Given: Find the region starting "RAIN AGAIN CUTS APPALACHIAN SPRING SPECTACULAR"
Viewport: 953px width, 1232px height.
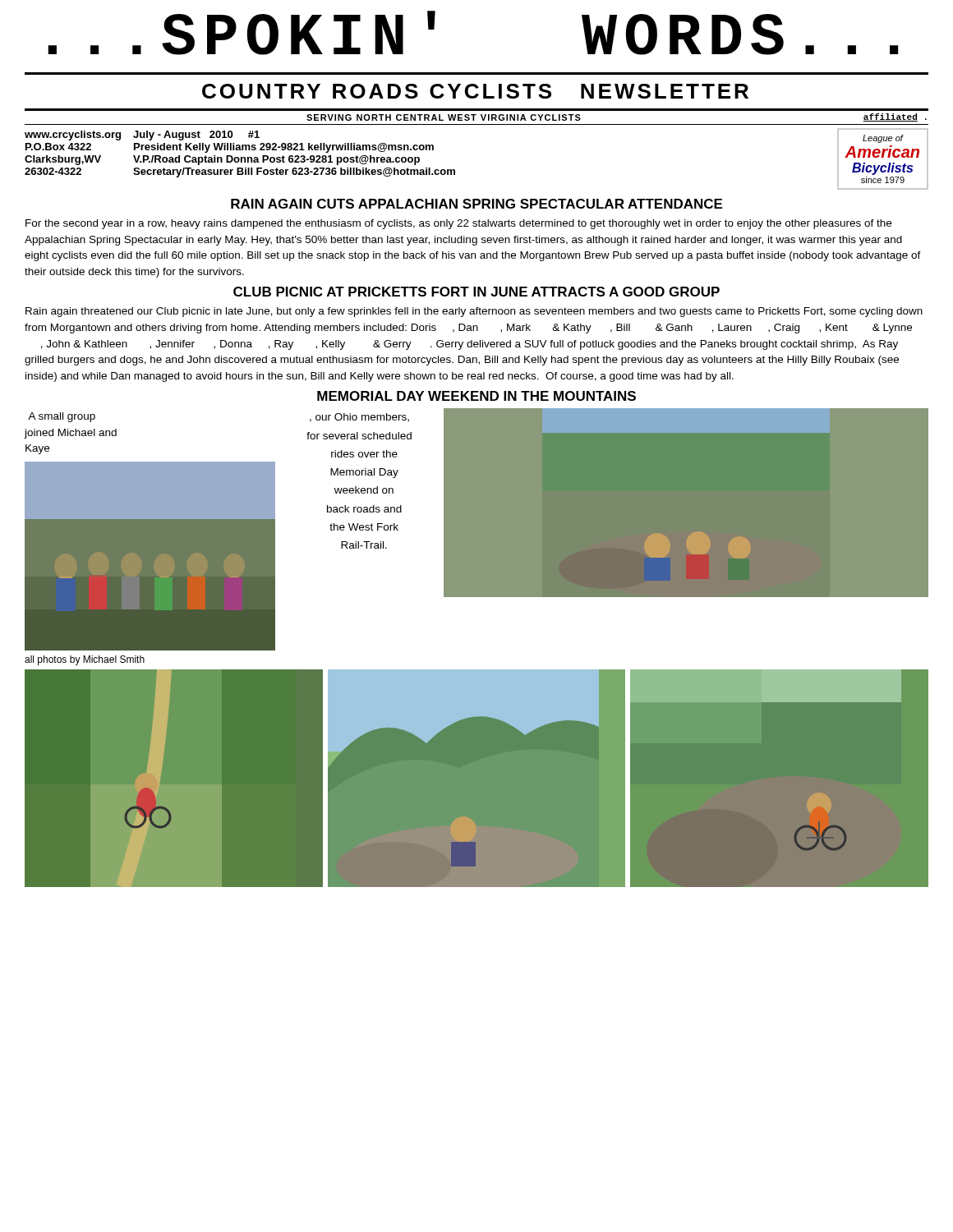Looking at the screenshot, I should (476, 204).
